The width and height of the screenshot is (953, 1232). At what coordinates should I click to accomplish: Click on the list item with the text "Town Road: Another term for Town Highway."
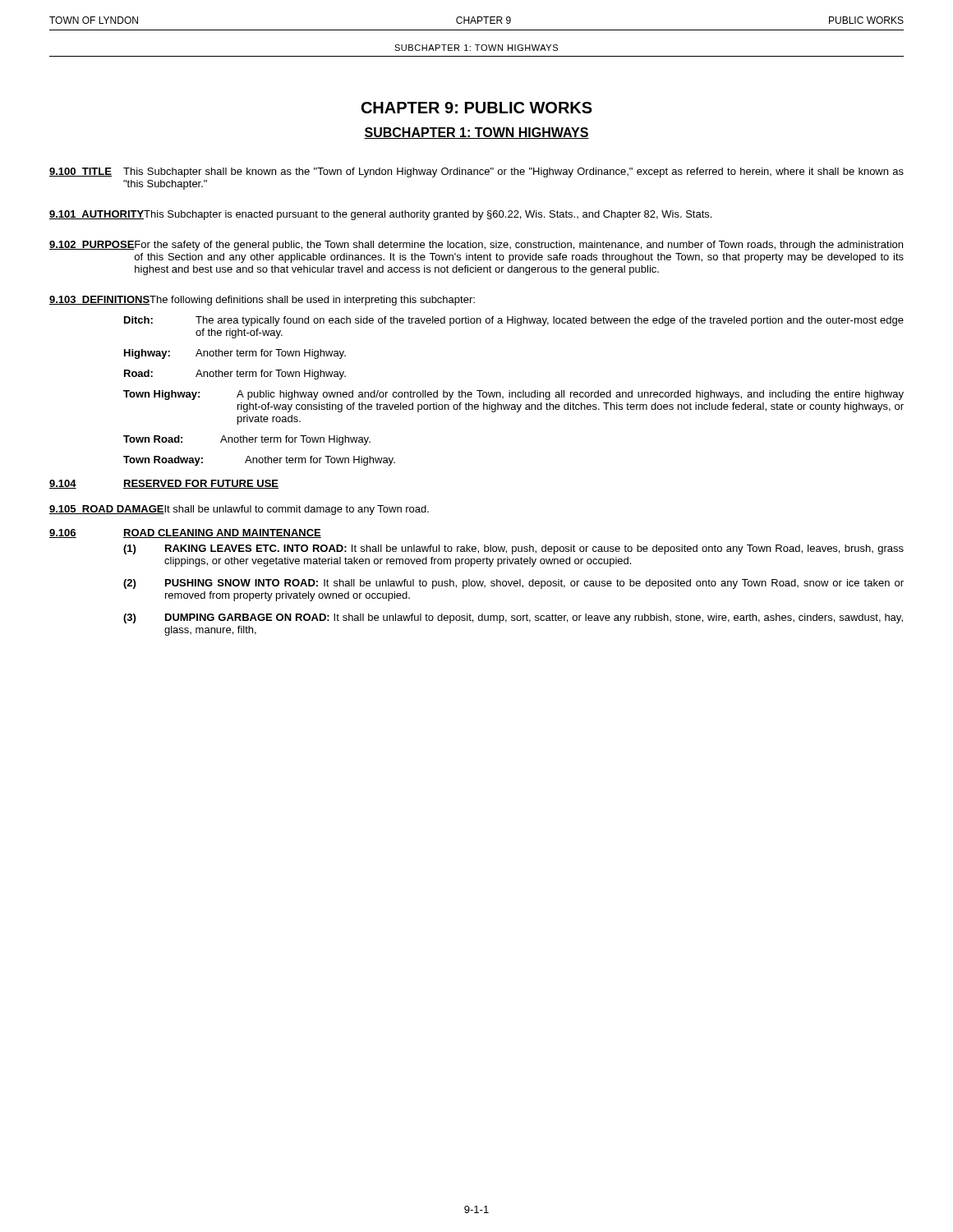247,440
